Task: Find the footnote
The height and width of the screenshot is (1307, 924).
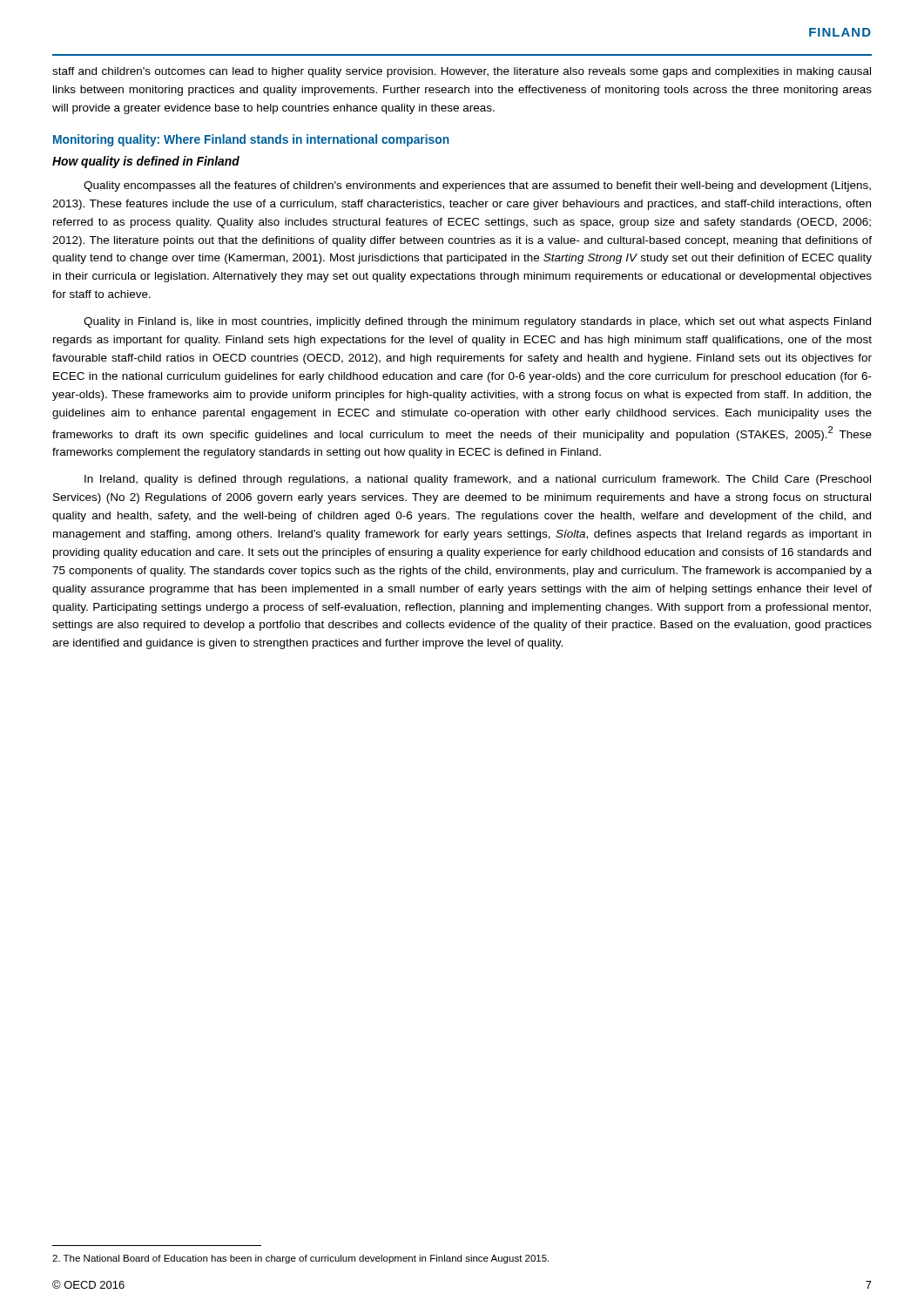Action: coord(301,1258)
